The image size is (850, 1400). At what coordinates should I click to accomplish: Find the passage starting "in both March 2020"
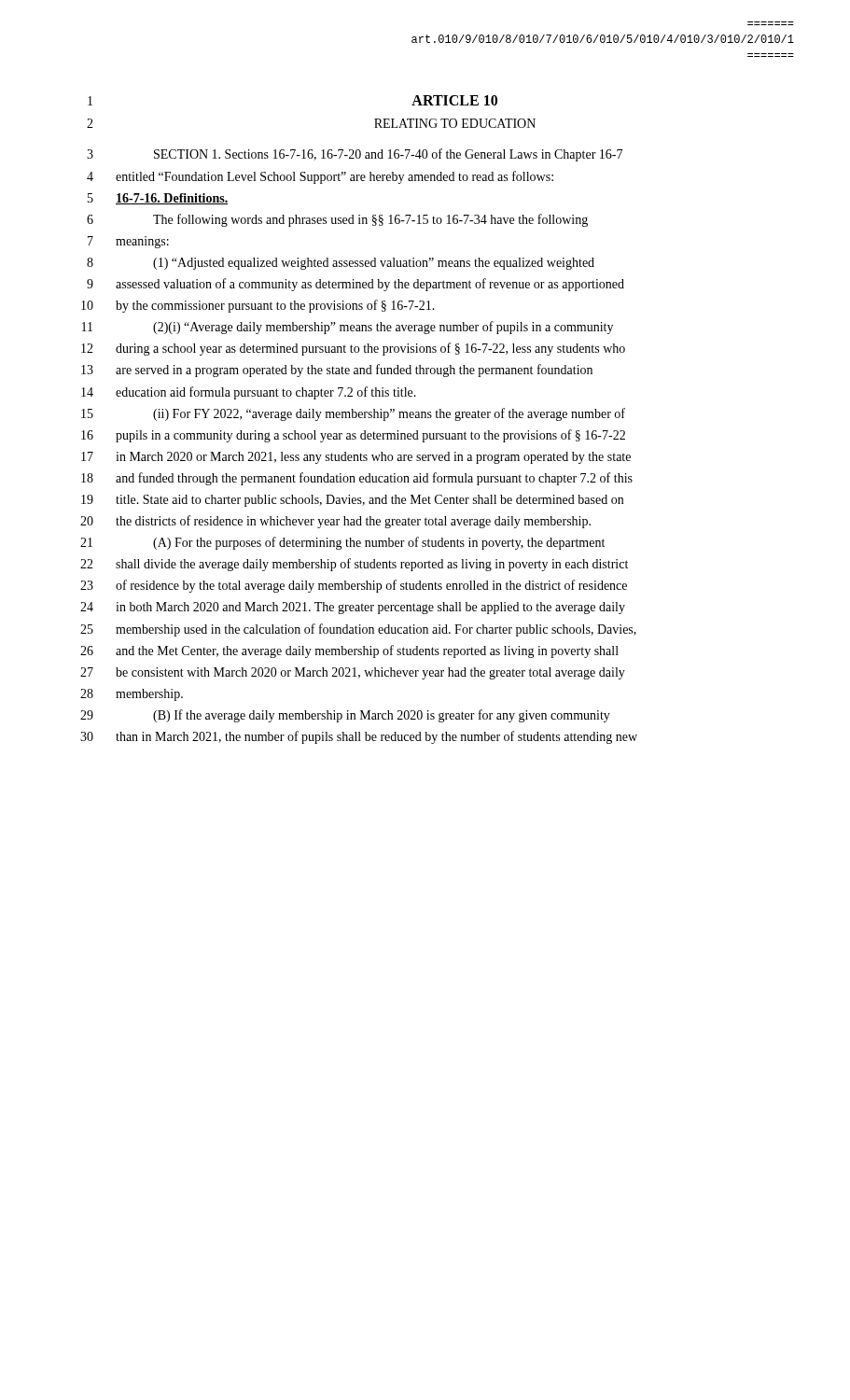[370, 608]
